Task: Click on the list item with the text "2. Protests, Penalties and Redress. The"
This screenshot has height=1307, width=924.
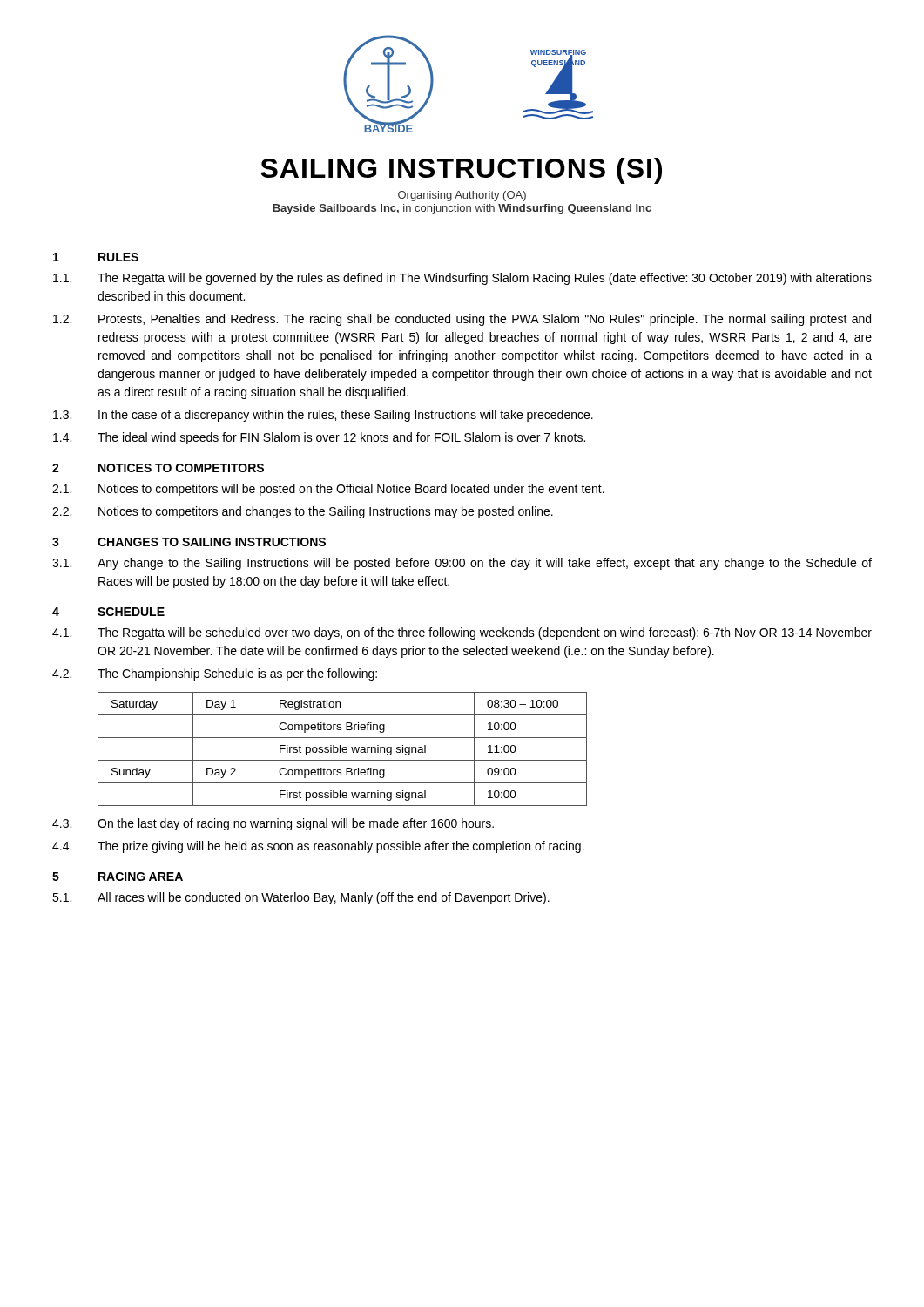Action: pos(462,356)
